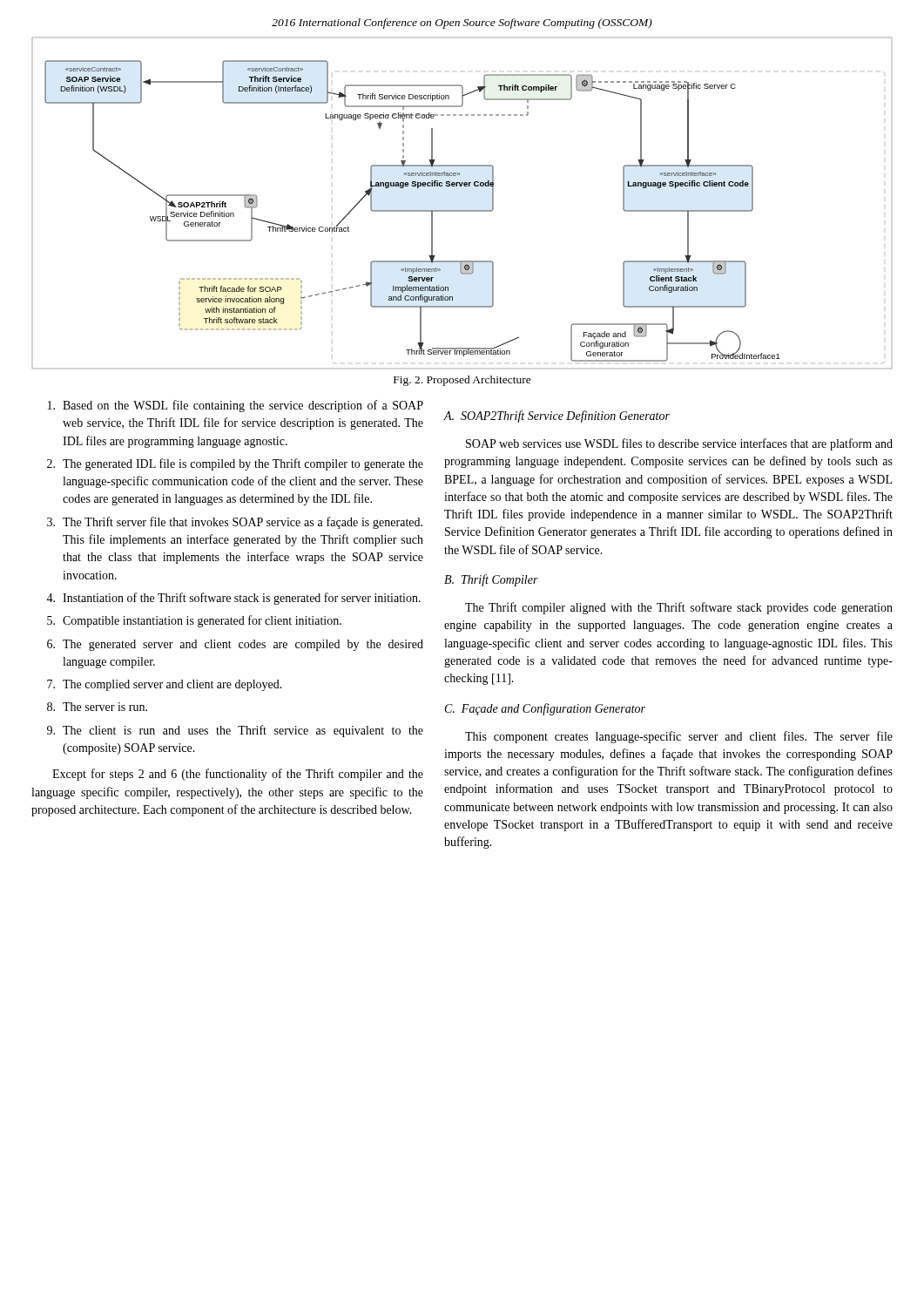Click on the text starting "A. SOAP2Thrift Service Definition"

point(557,416)
